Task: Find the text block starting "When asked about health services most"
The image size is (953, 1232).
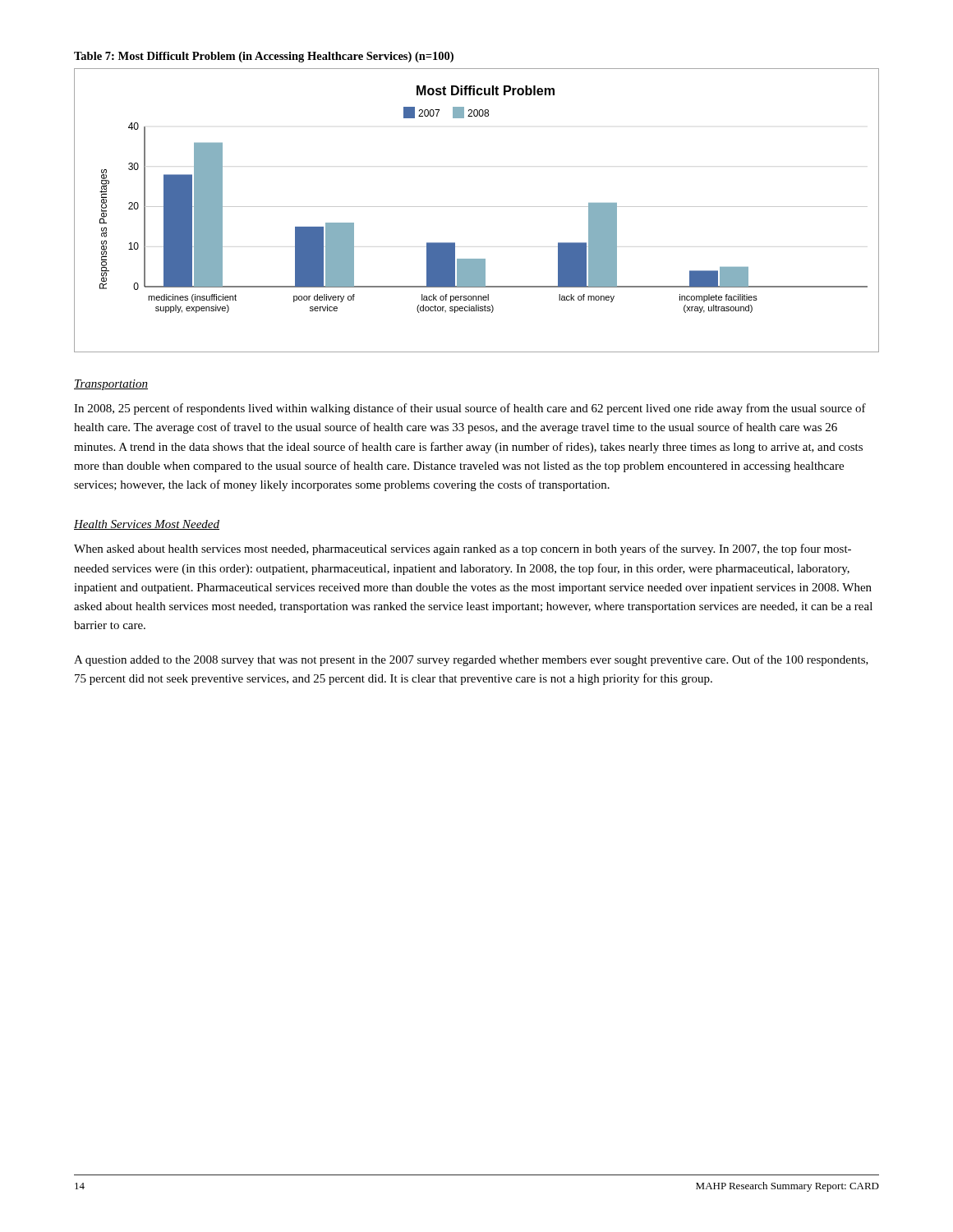Action: [473, 587]
